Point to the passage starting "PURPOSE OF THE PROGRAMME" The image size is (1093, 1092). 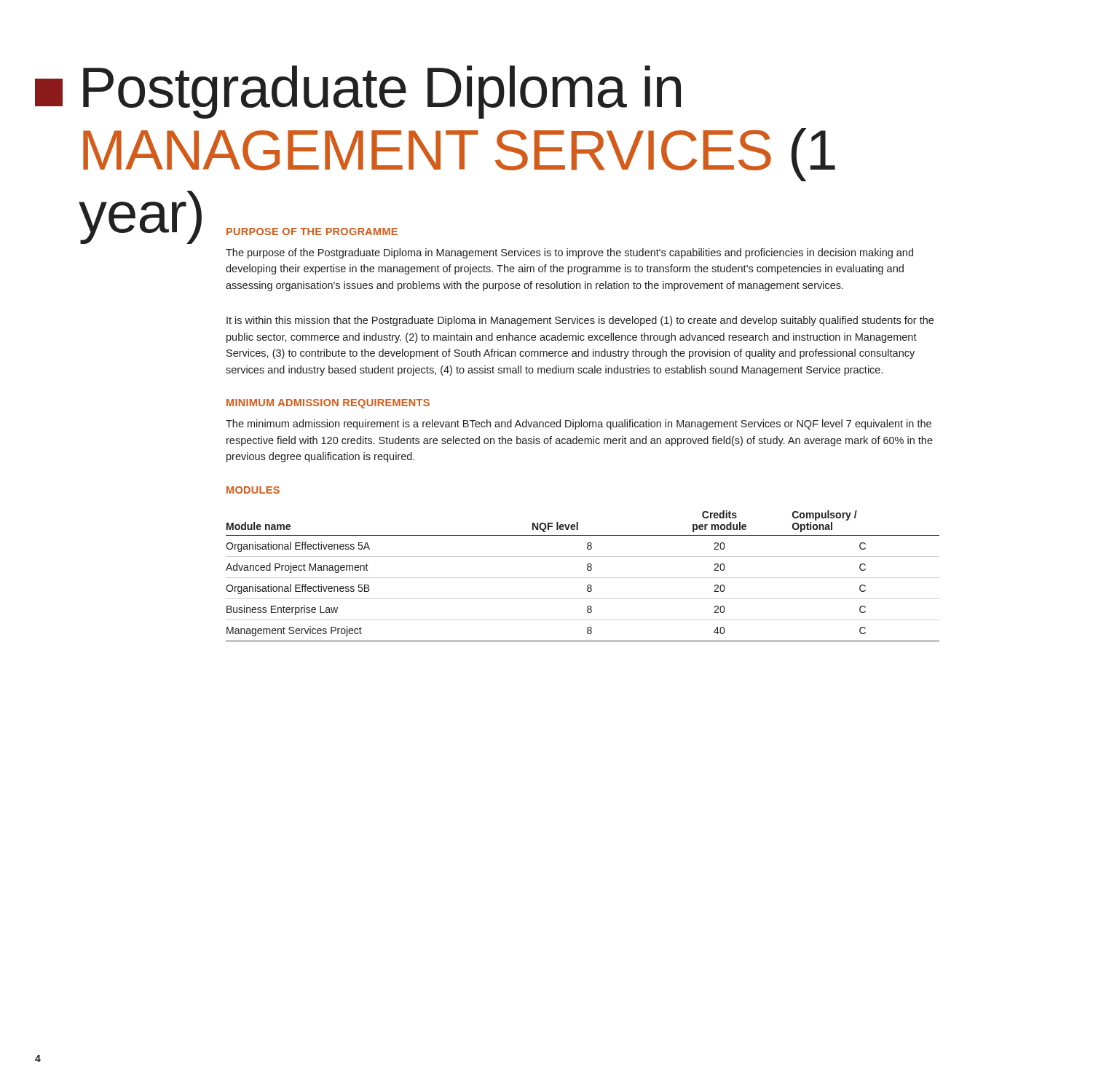(x=312, y=232)
